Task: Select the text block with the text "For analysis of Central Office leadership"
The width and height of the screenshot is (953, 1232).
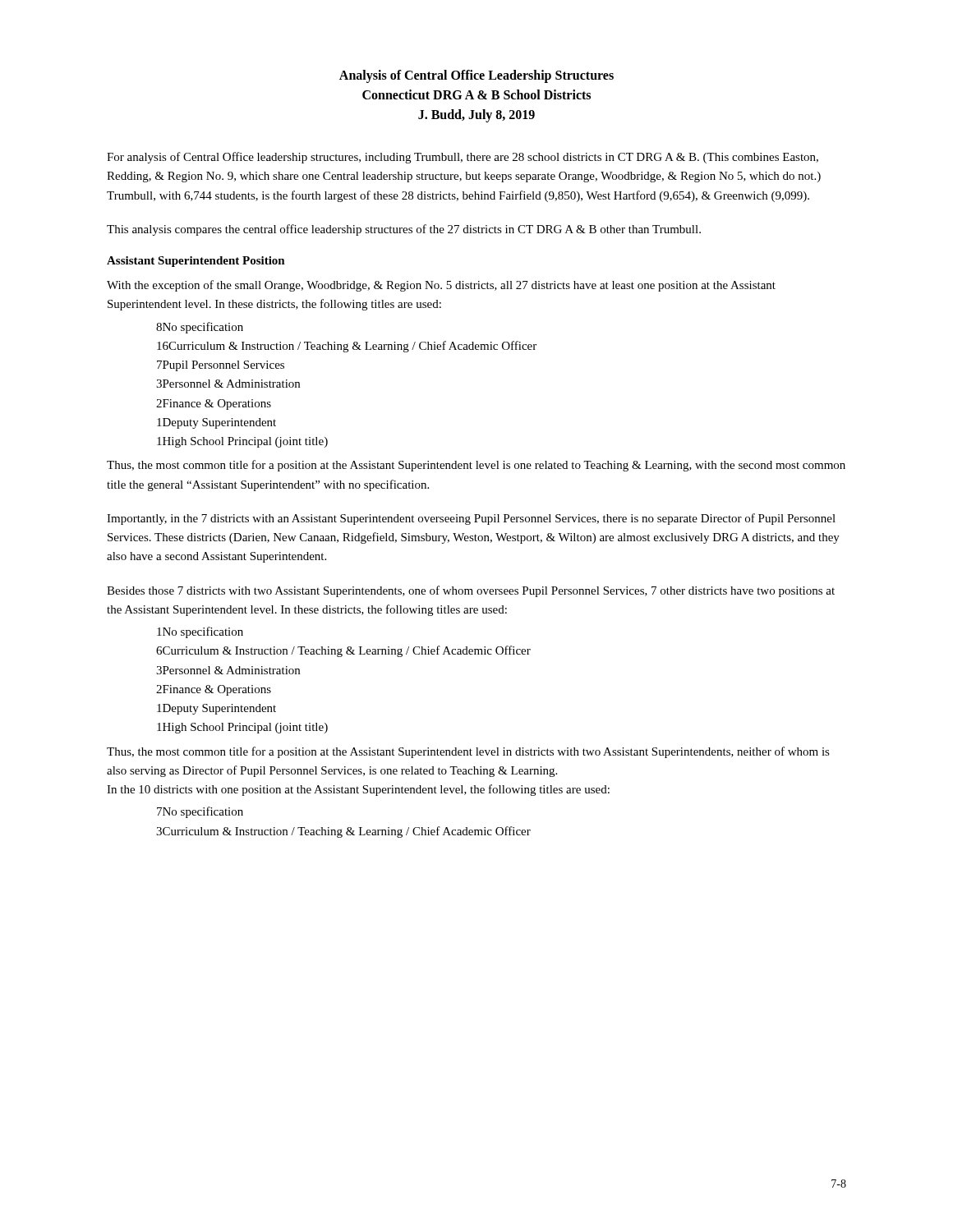Action: [x=464, y=176]
